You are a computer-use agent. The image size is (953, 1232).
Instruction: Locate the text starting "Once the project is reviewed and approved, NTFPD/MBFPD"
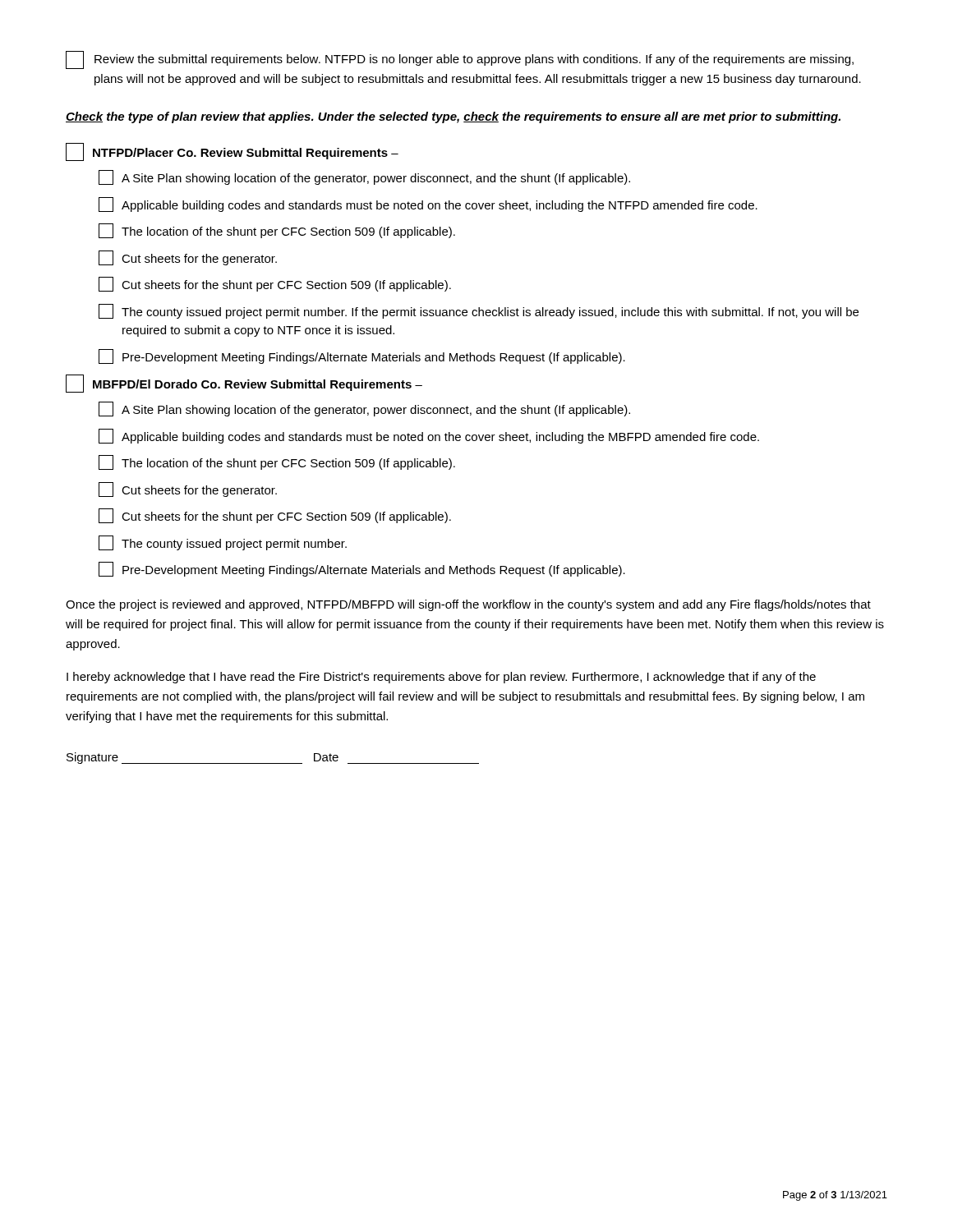tap(475, 623)
